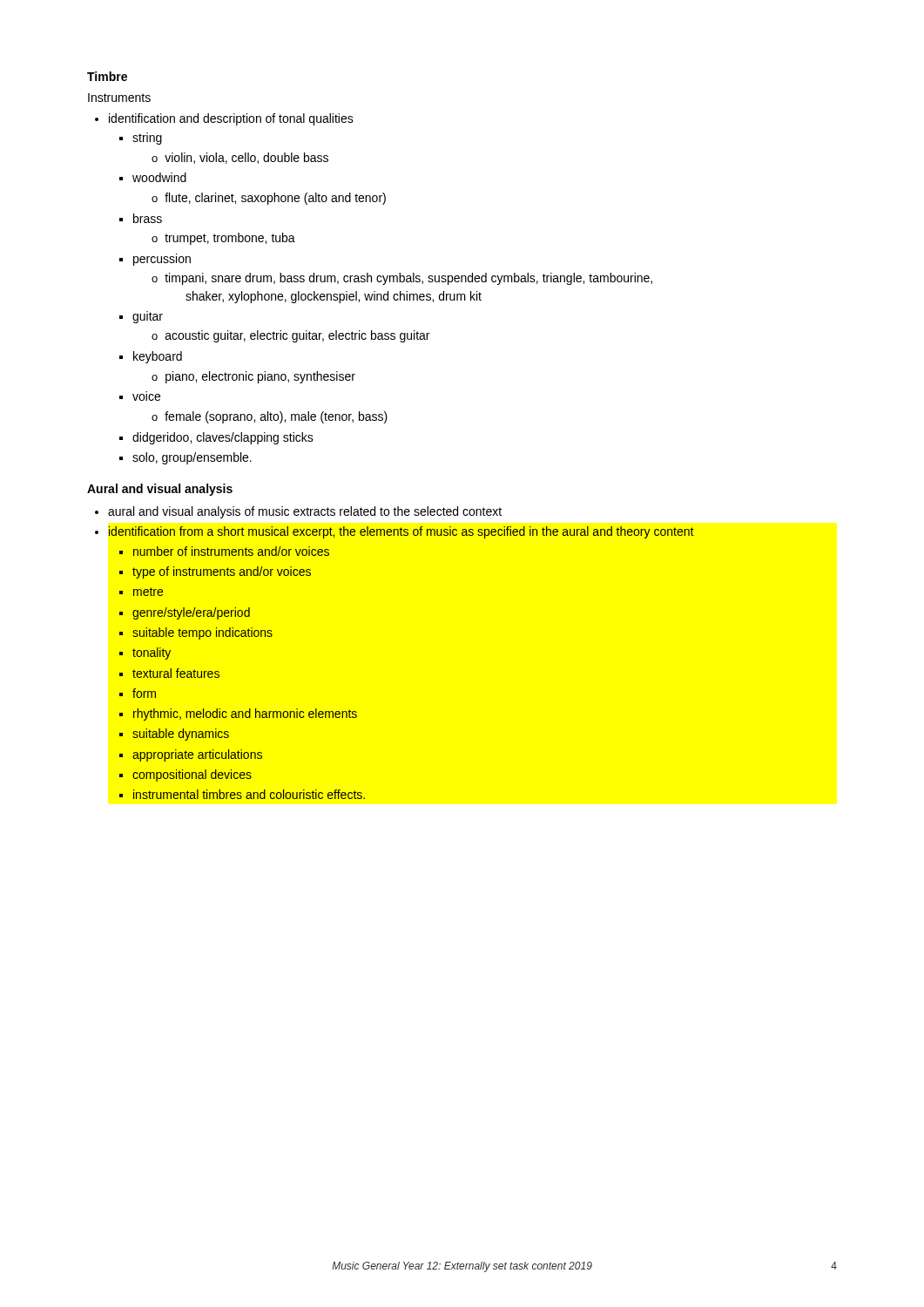Select the block starting "appropriate articulations"
The height and width of the screenshot is (1307, 924).
197,754
